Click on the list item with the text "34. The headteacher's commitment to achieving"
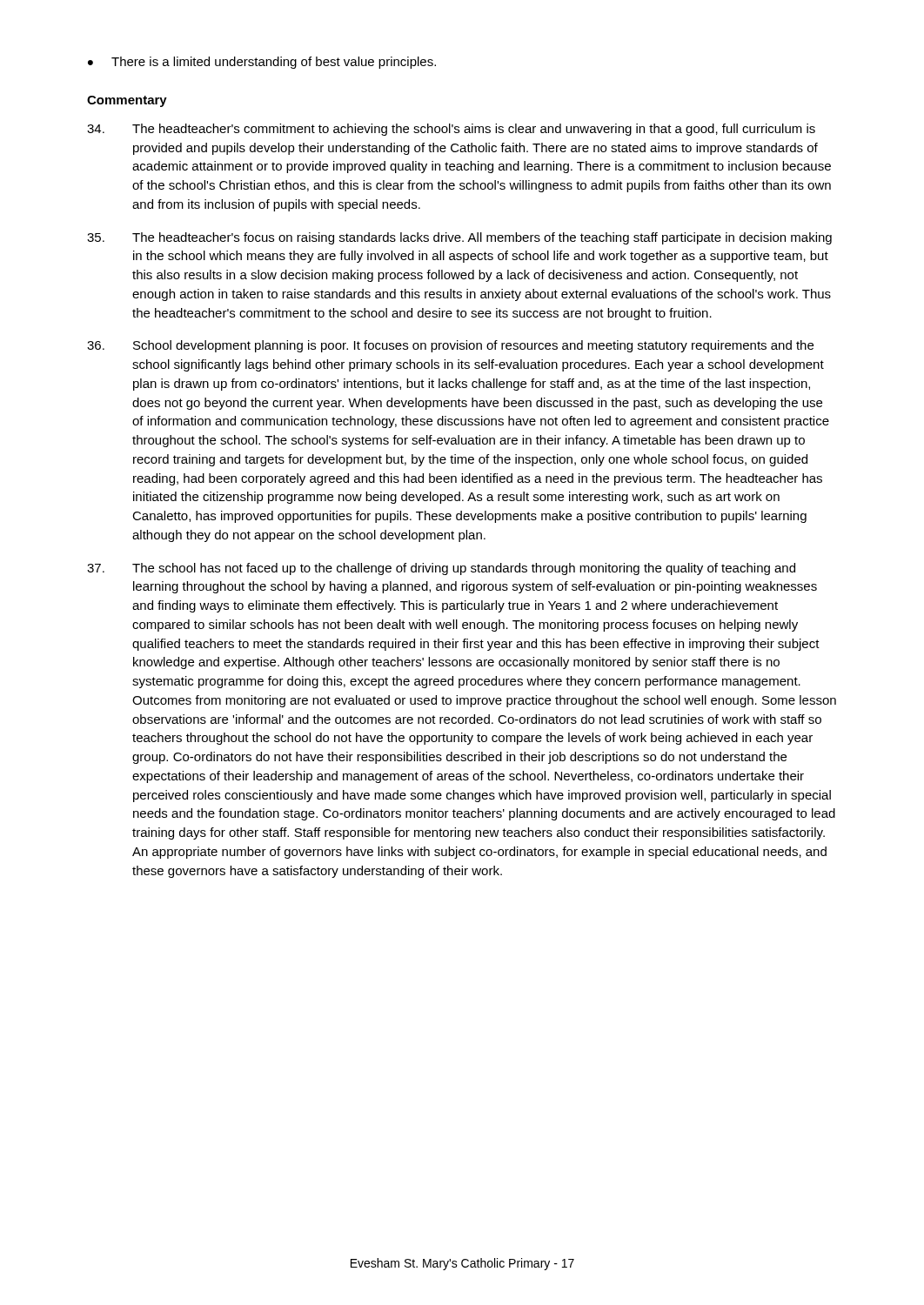 coord(462,166)
